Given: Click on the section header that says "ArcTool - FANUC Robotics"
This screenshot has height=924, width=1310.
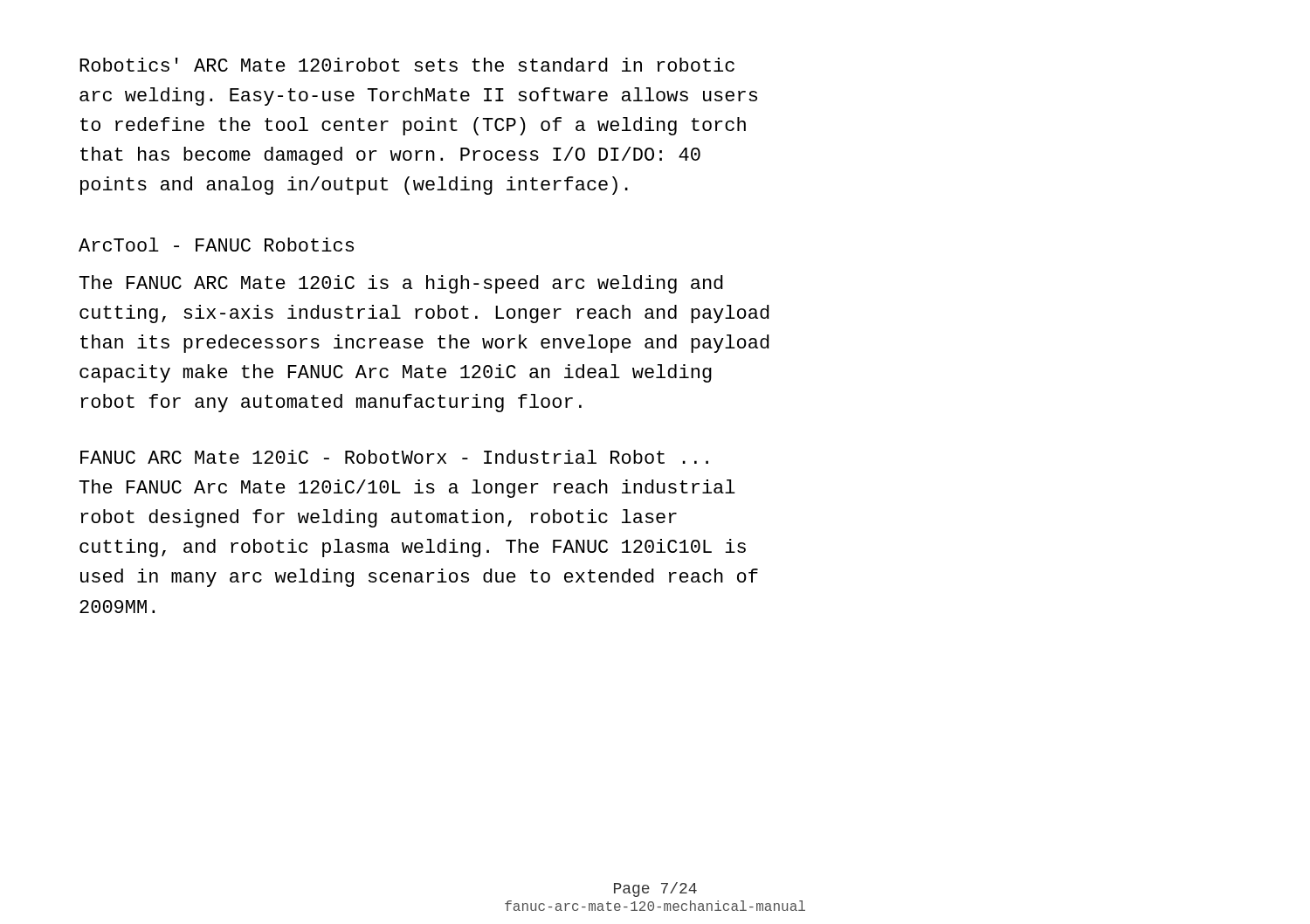Looking at the screenshot, I should (217, 247).
